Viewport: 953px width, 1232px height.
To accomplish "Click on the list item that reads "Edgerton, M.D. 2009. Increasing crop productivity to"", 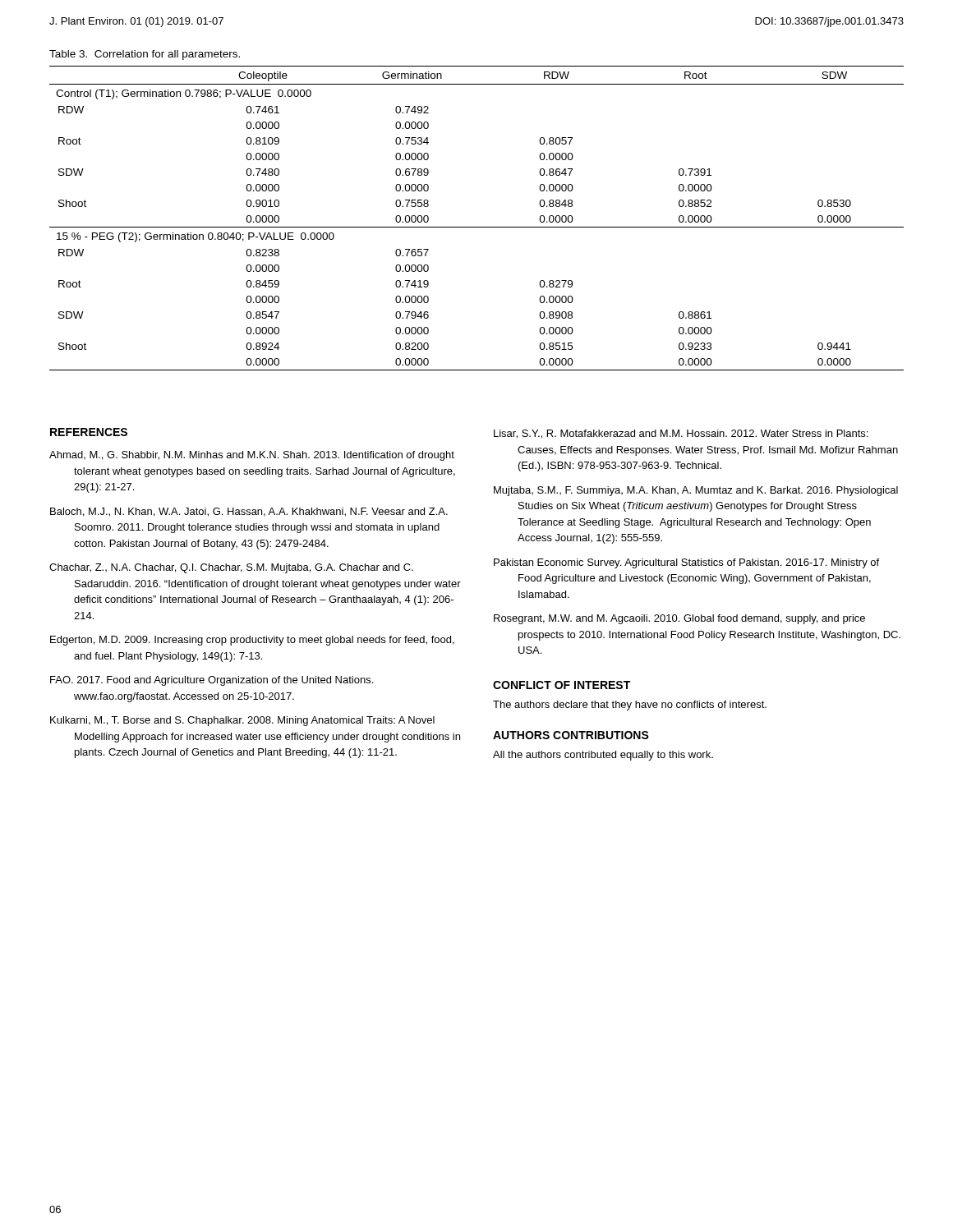I will (252, 647).
